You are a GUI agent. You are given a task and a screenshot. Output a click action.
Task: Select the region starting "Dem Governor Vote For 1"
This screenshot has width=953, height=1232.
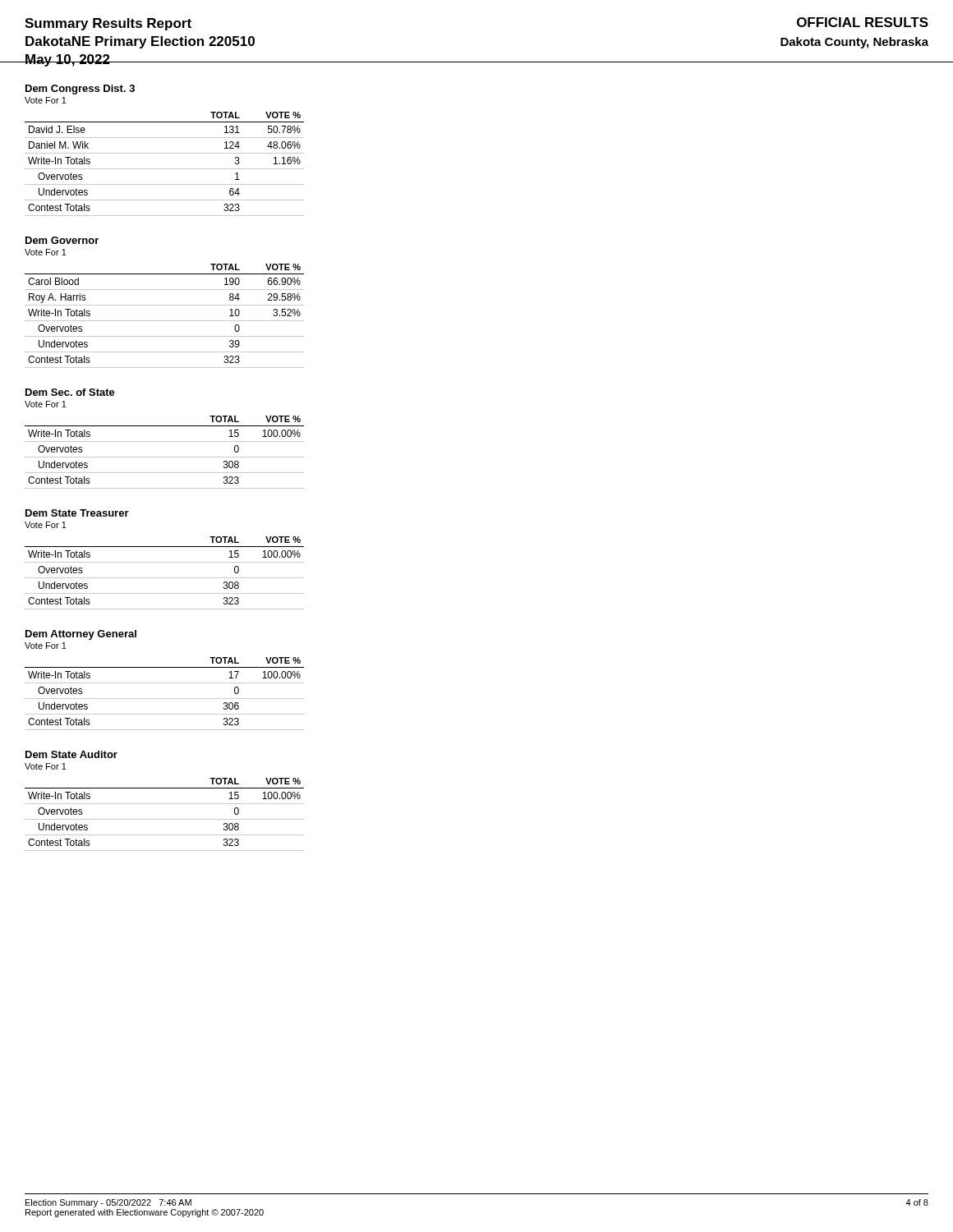pyautogui.click(x=62, y=246)
